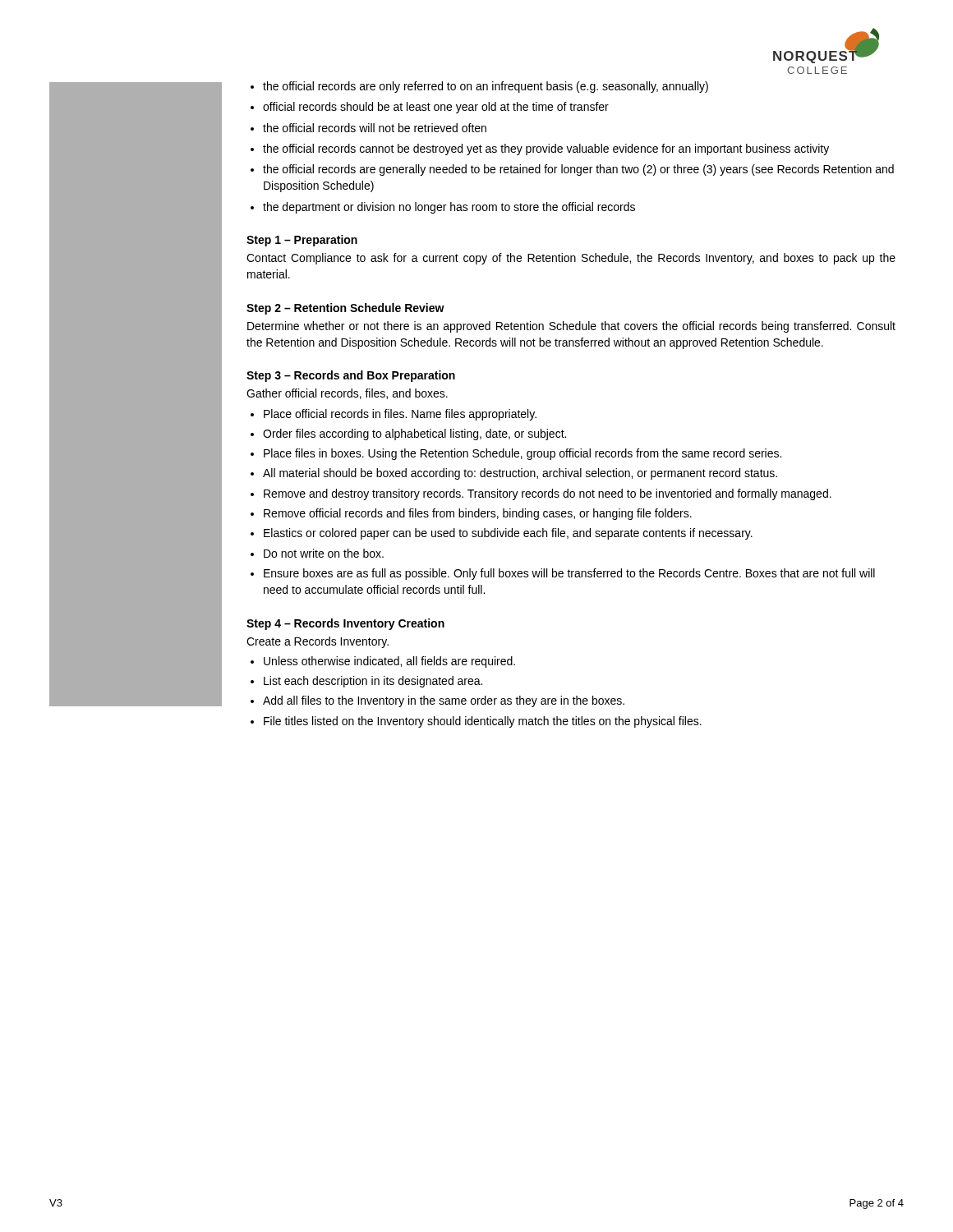
Task: Locate the passage starting "Step 3 – Records and Box Preparation"
Action: tap(351, 376)
